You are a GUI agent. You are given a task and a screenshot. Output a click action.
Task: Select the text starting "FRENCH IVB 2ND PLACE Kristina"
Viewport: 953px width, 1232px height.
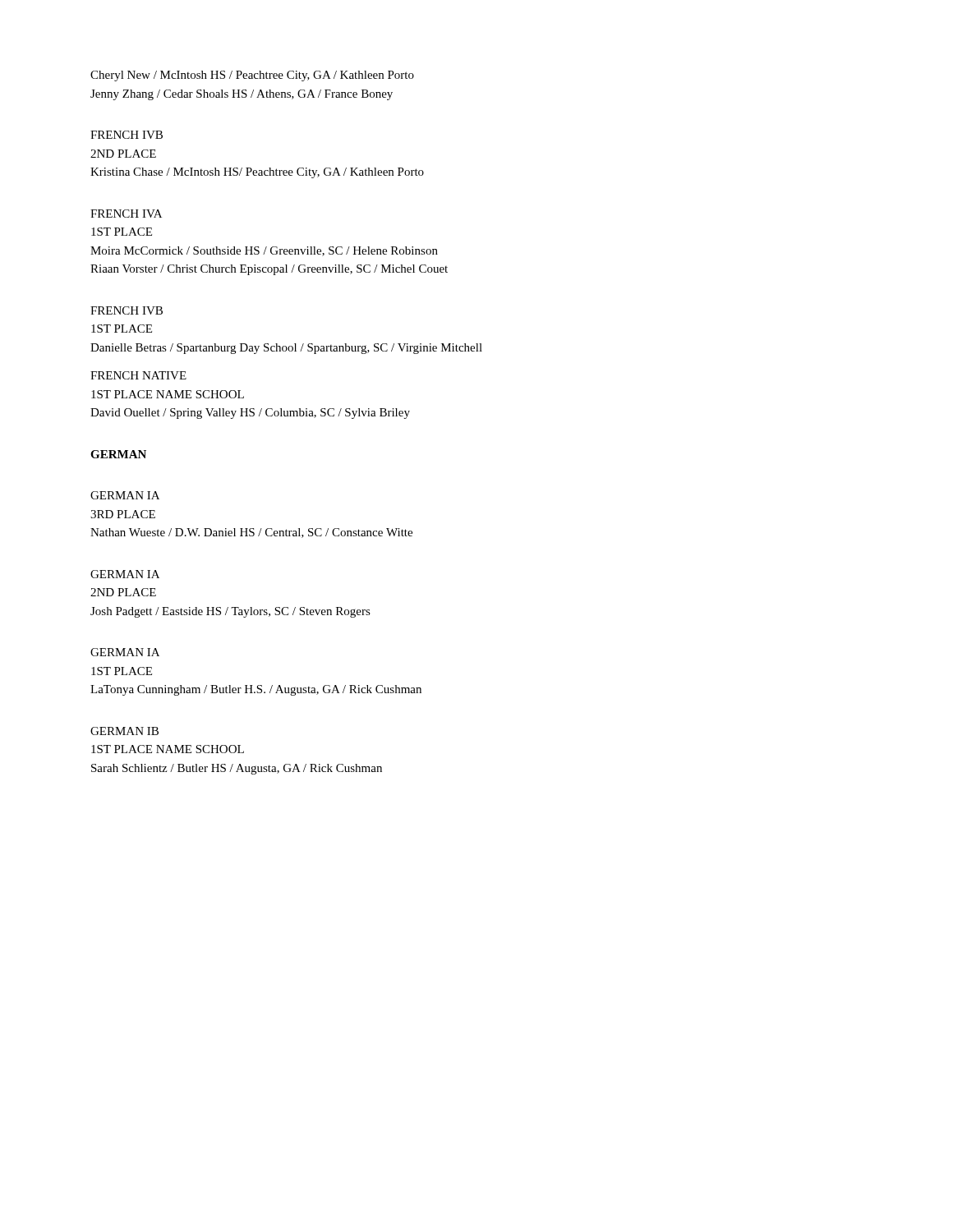tap(127, 135)
